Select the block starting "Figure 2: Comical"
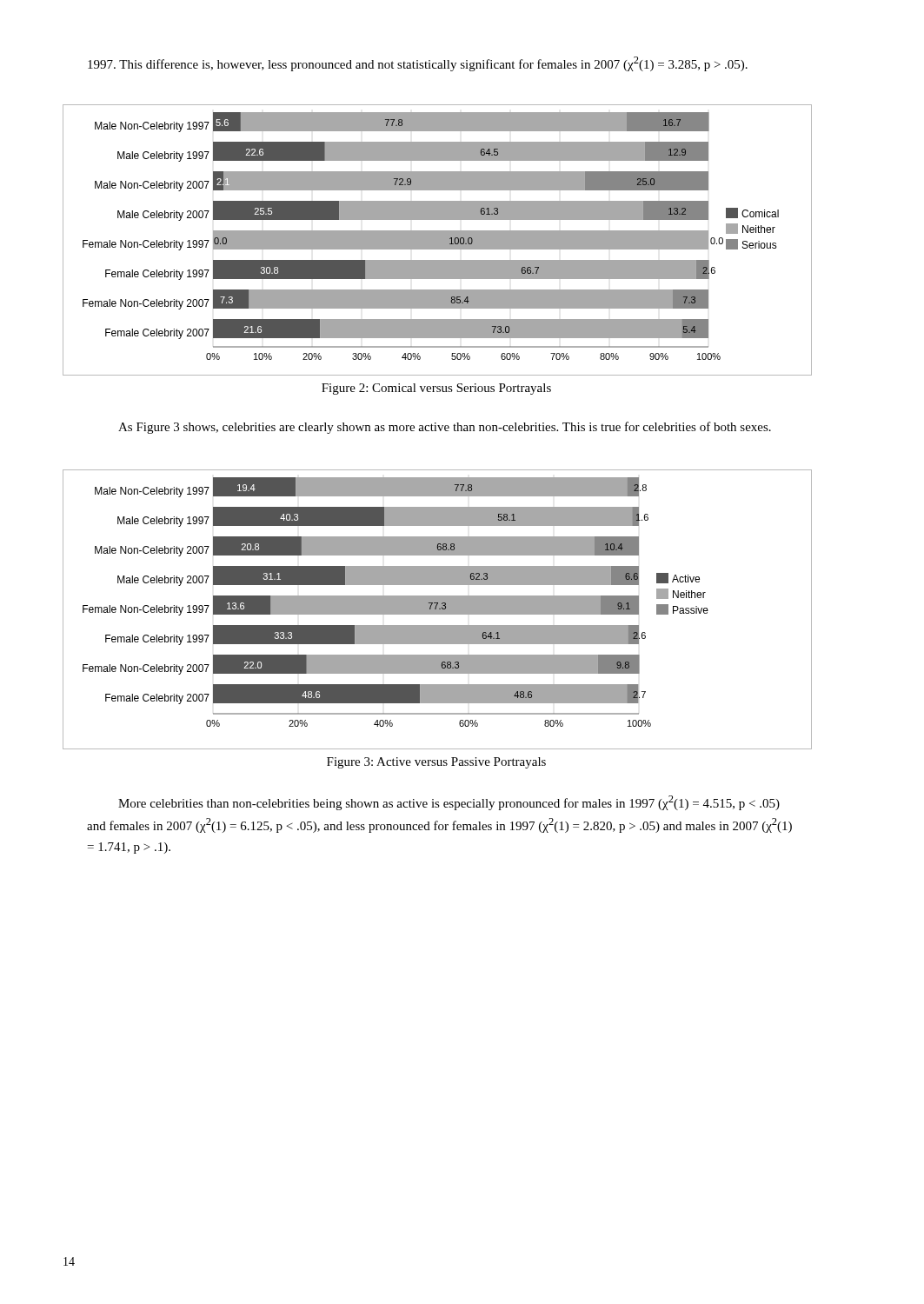Screen dimensions: 1304x924 (x=436, y=388)
